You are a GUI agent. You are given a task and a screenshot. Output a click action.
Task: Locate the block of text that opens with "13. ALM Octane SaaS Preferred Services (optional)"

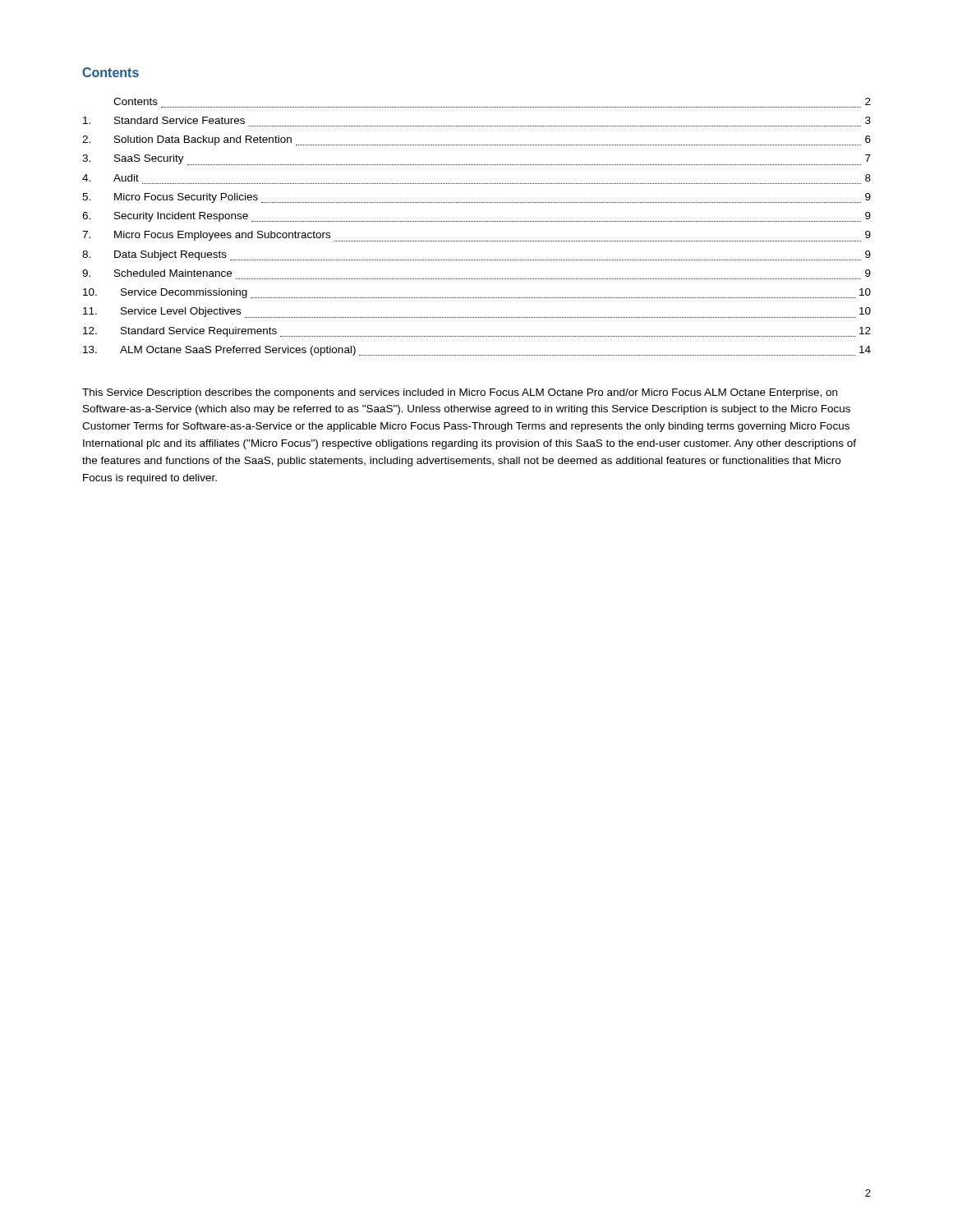476,350
